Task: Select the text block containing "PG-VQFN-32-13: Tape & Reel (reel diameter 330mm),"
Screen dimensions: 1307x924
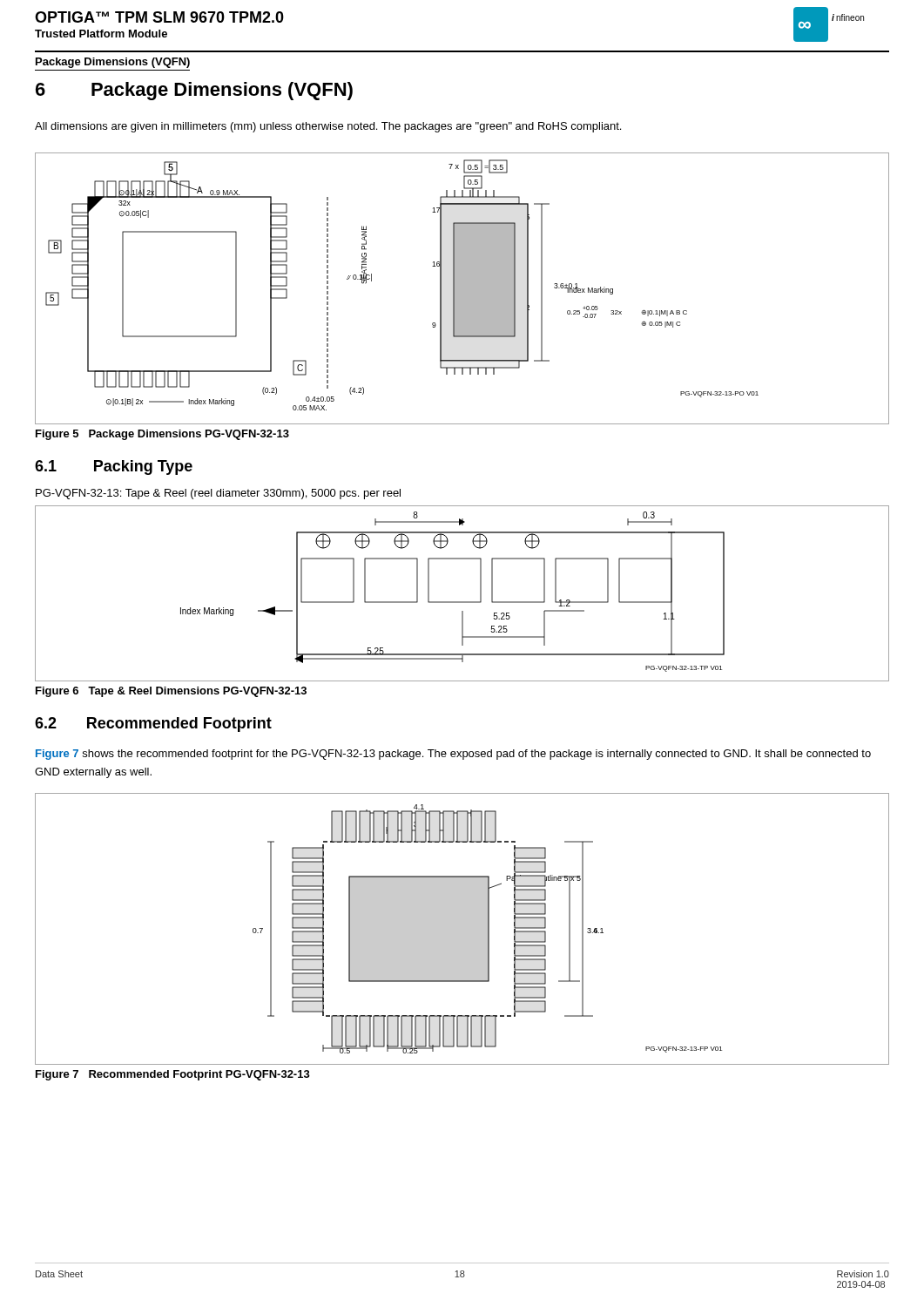Action: (218, 493)
